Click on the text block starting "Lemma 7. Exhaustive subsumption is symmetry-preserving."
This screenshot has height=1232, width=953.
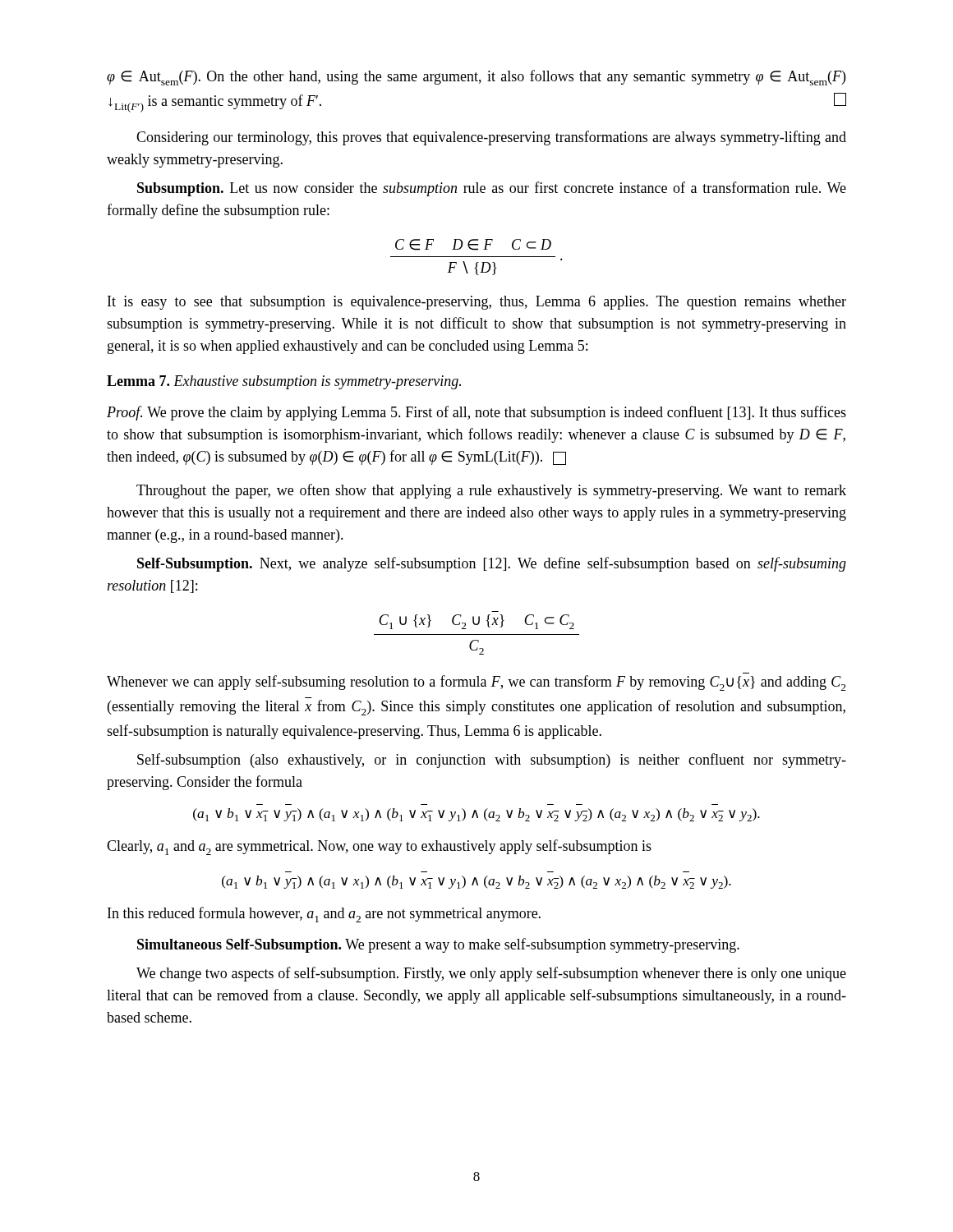pos(284,382)
